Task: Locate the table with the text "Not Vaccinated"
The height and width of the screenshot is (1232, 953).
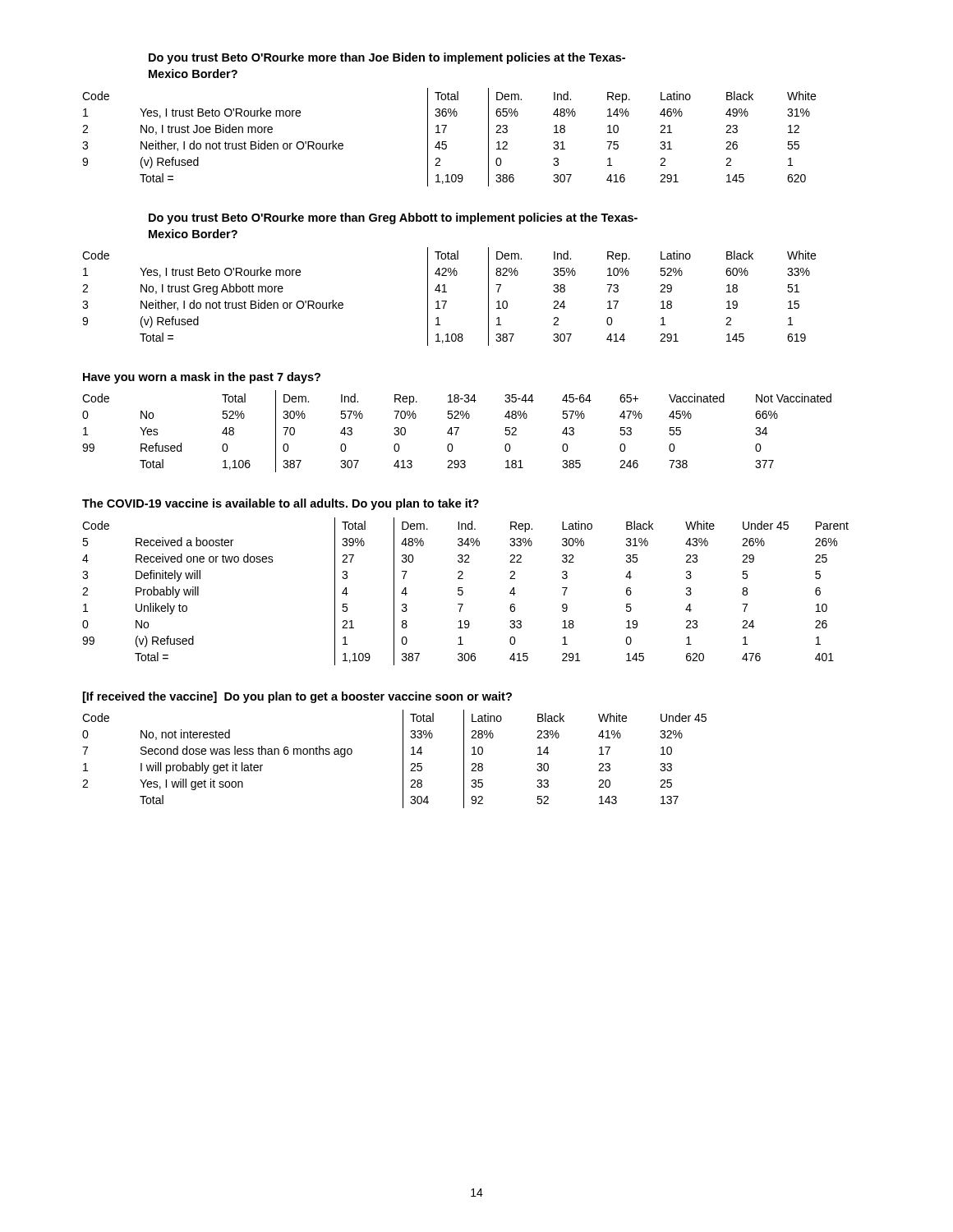Action: pyautogui.click(x=476, y=432)
